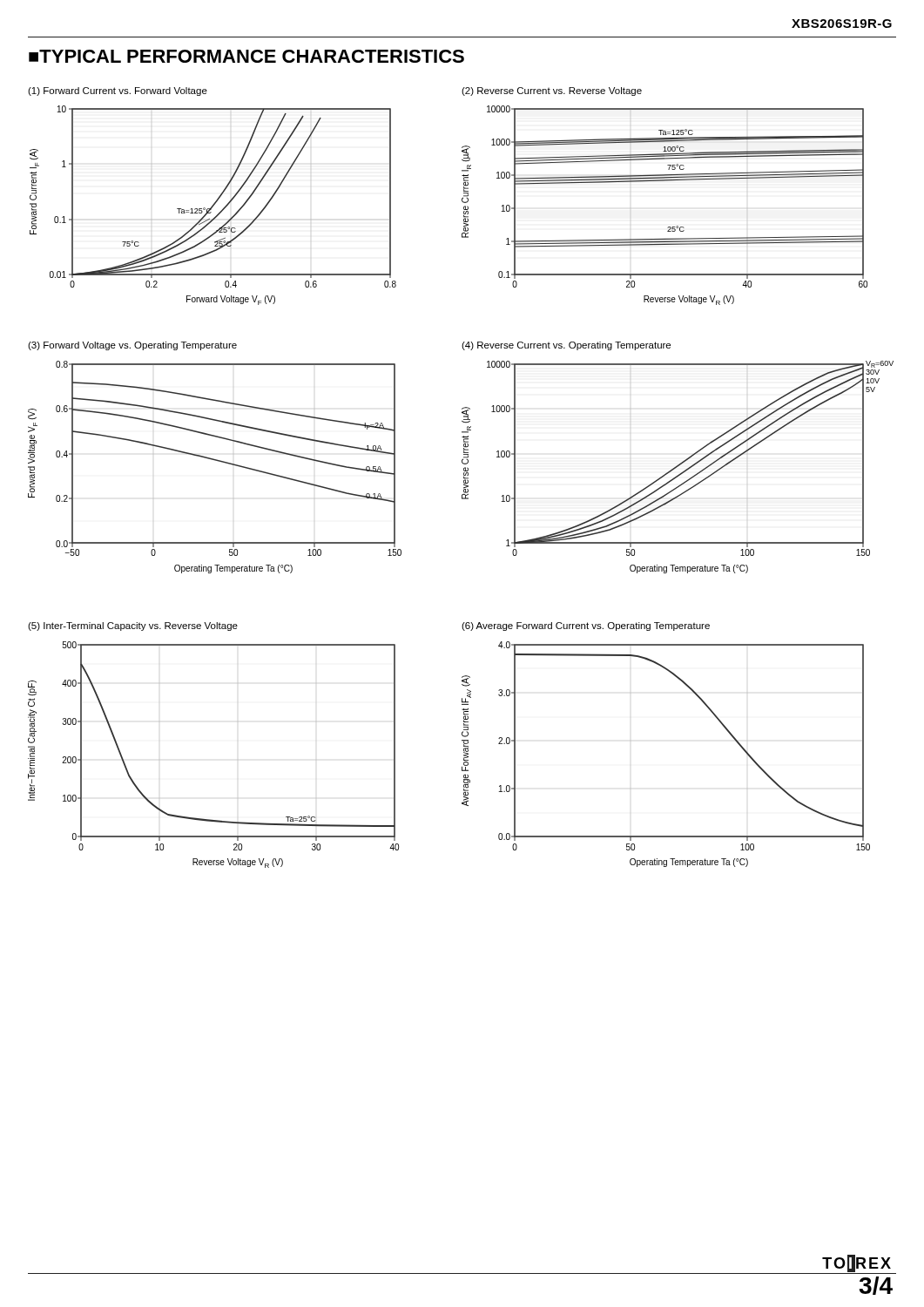Find the caption on this page that starts "(3) Forward Voltage vs."
The image size is (924, 1307).
pos(132,345)
